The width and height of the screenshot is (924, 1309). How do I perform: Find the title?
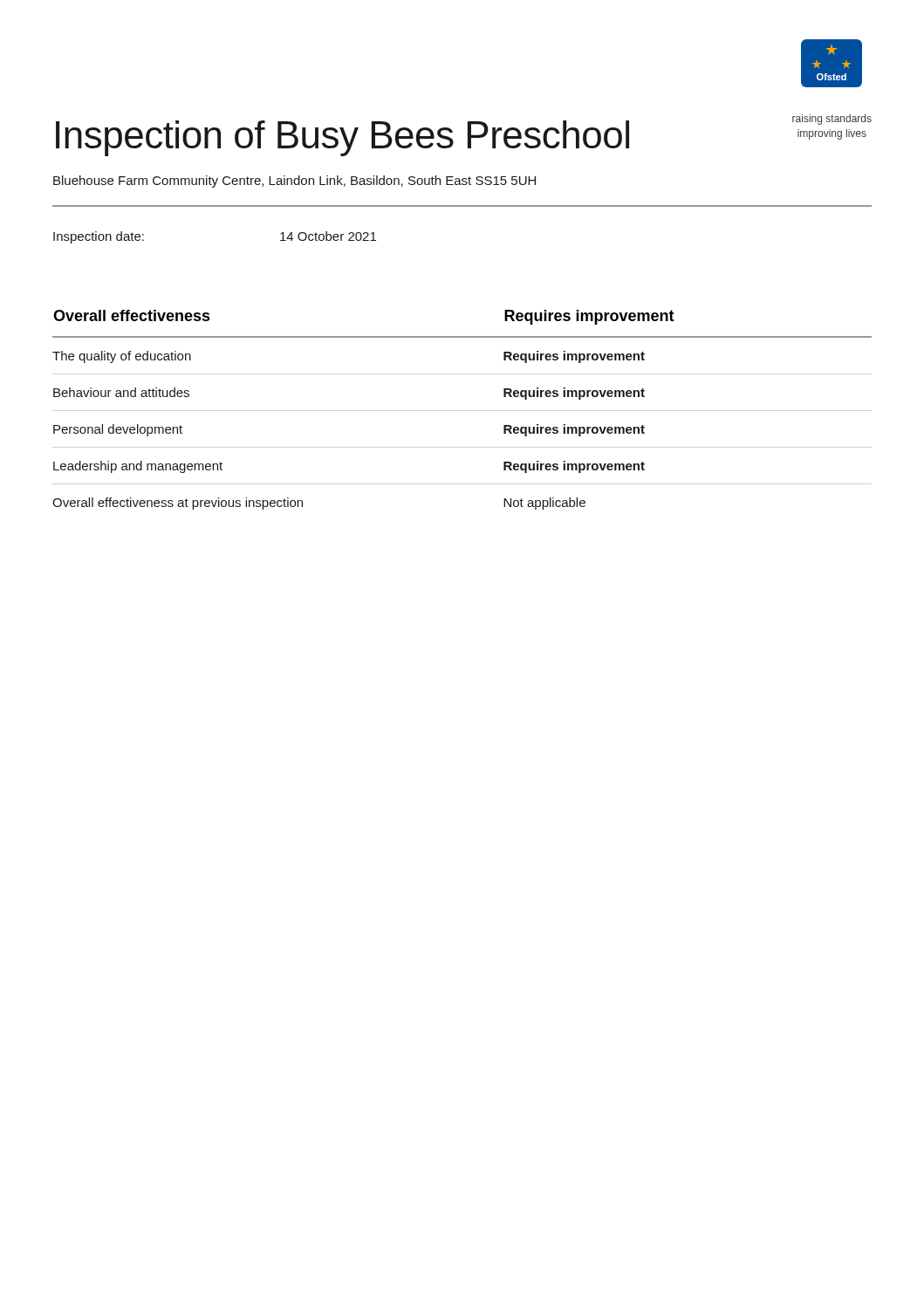pos(388,135)
